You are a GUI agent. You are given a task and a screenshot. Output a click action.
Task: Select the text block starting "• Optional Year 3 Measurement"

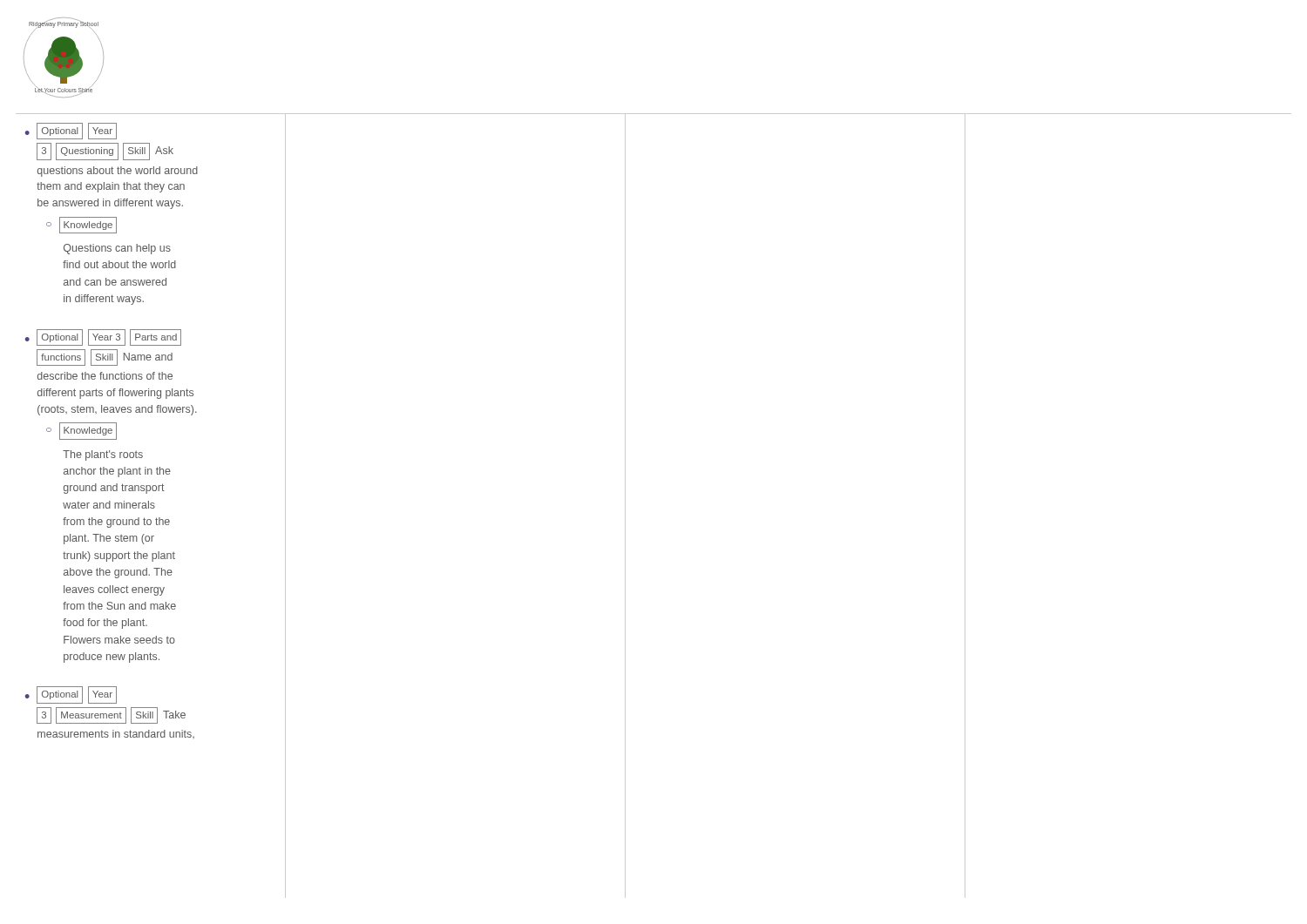coord(150,715)
